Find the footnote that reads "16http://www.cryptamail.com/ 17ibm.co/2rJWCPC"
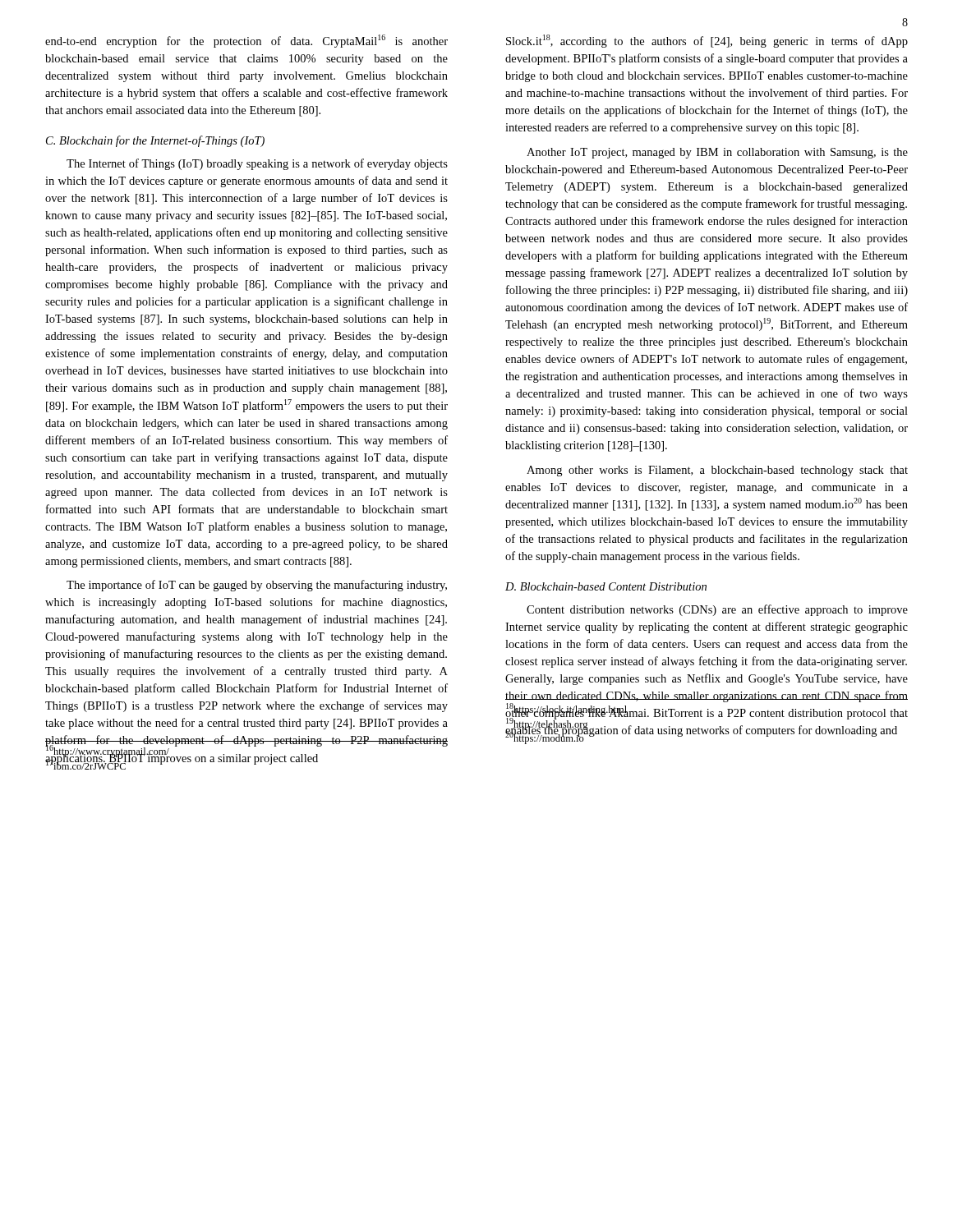This screenshot has height=1232, width=953. 246,757
